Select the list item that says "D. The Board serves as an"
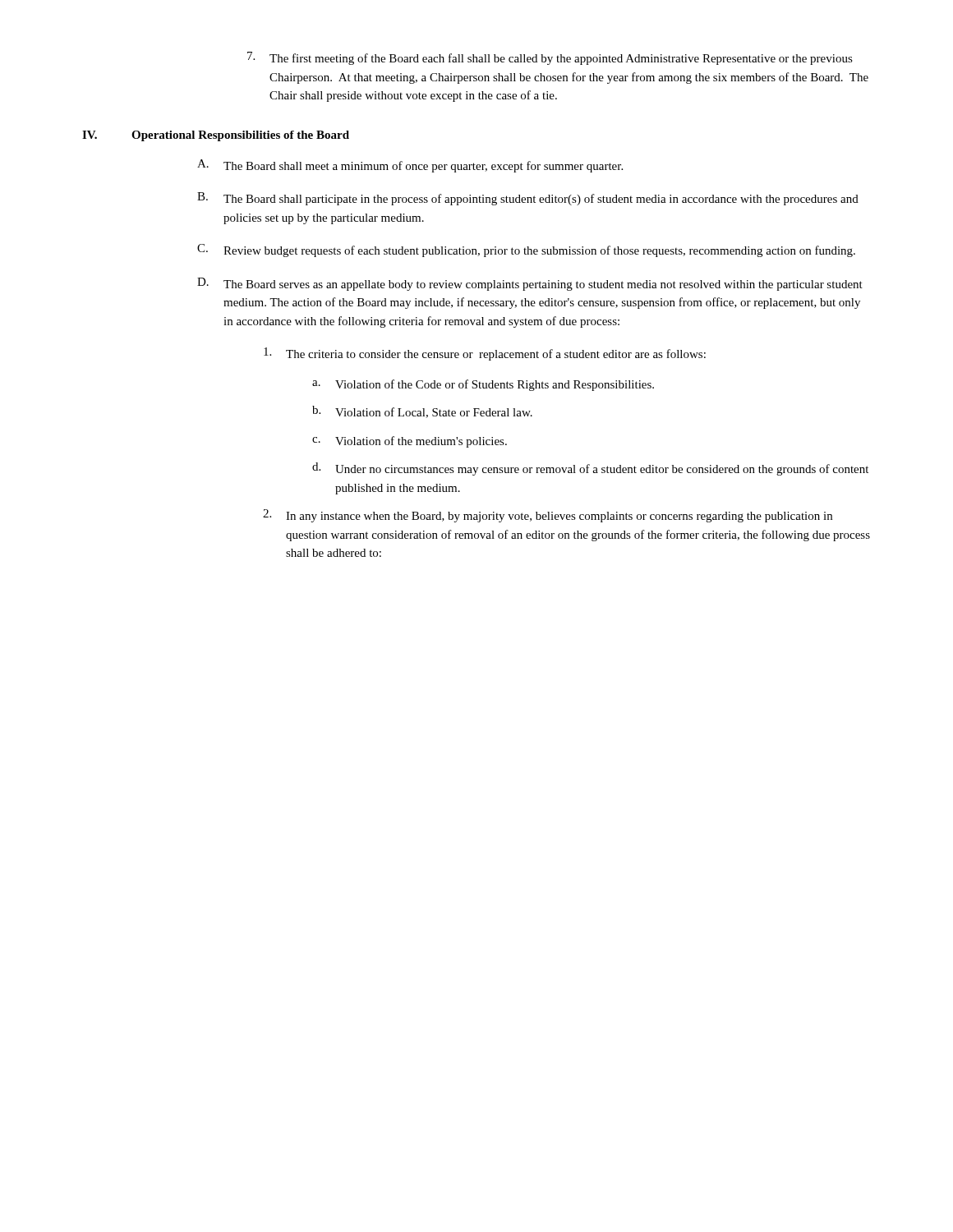 (534, 302)
